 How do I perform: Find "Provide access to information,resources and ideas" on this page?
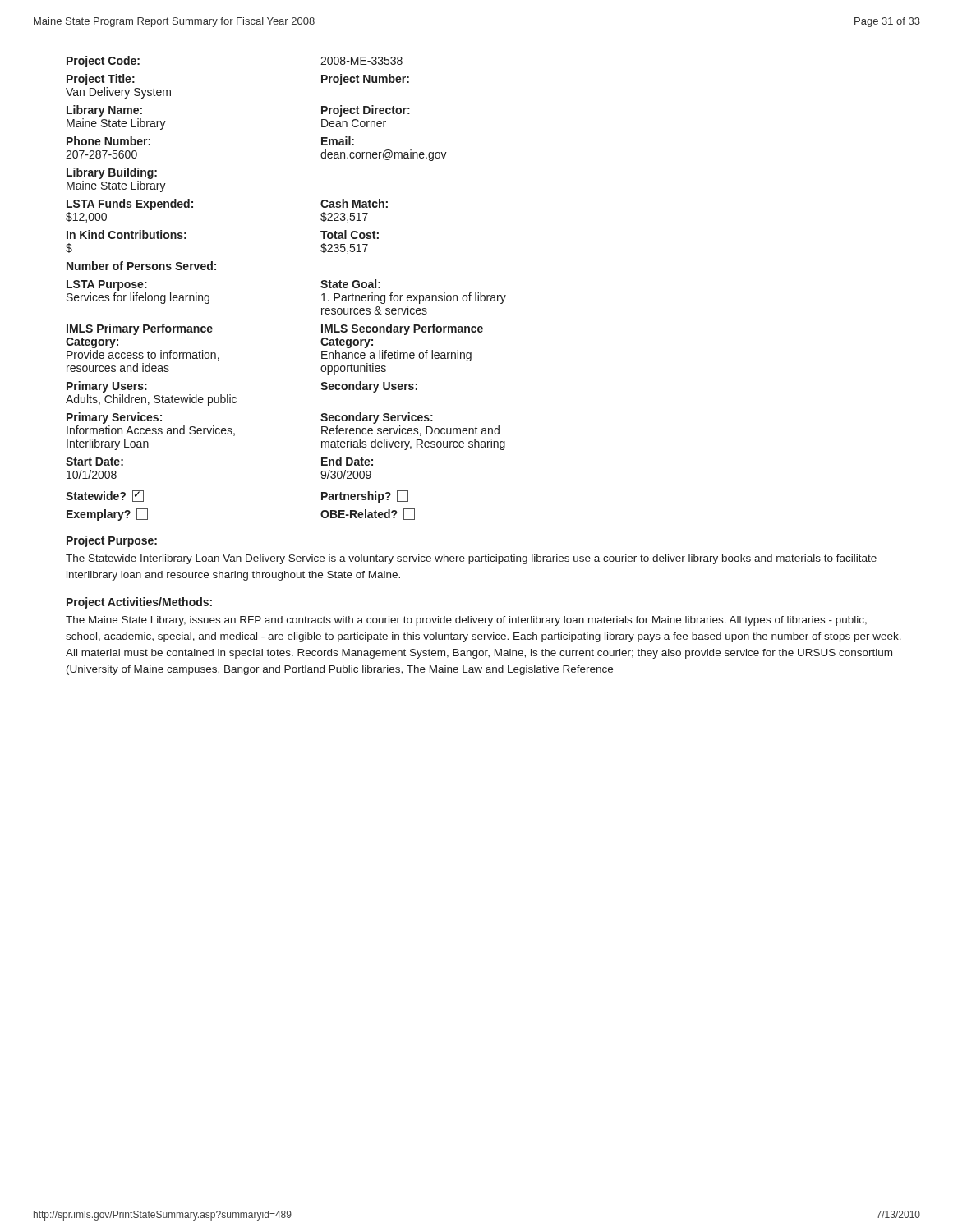(143, 361)
